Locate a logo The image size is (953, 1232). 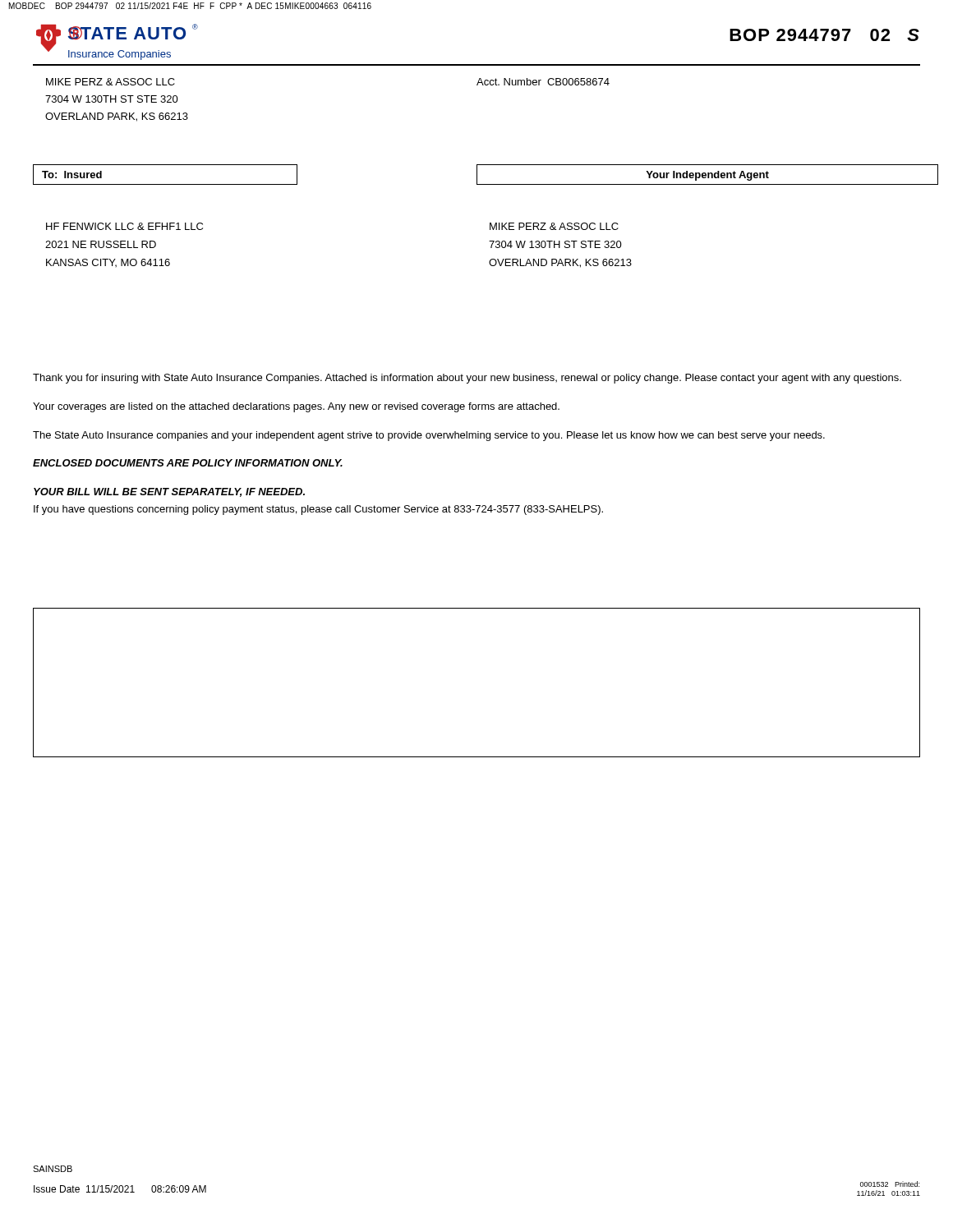[x=123, y=42]
